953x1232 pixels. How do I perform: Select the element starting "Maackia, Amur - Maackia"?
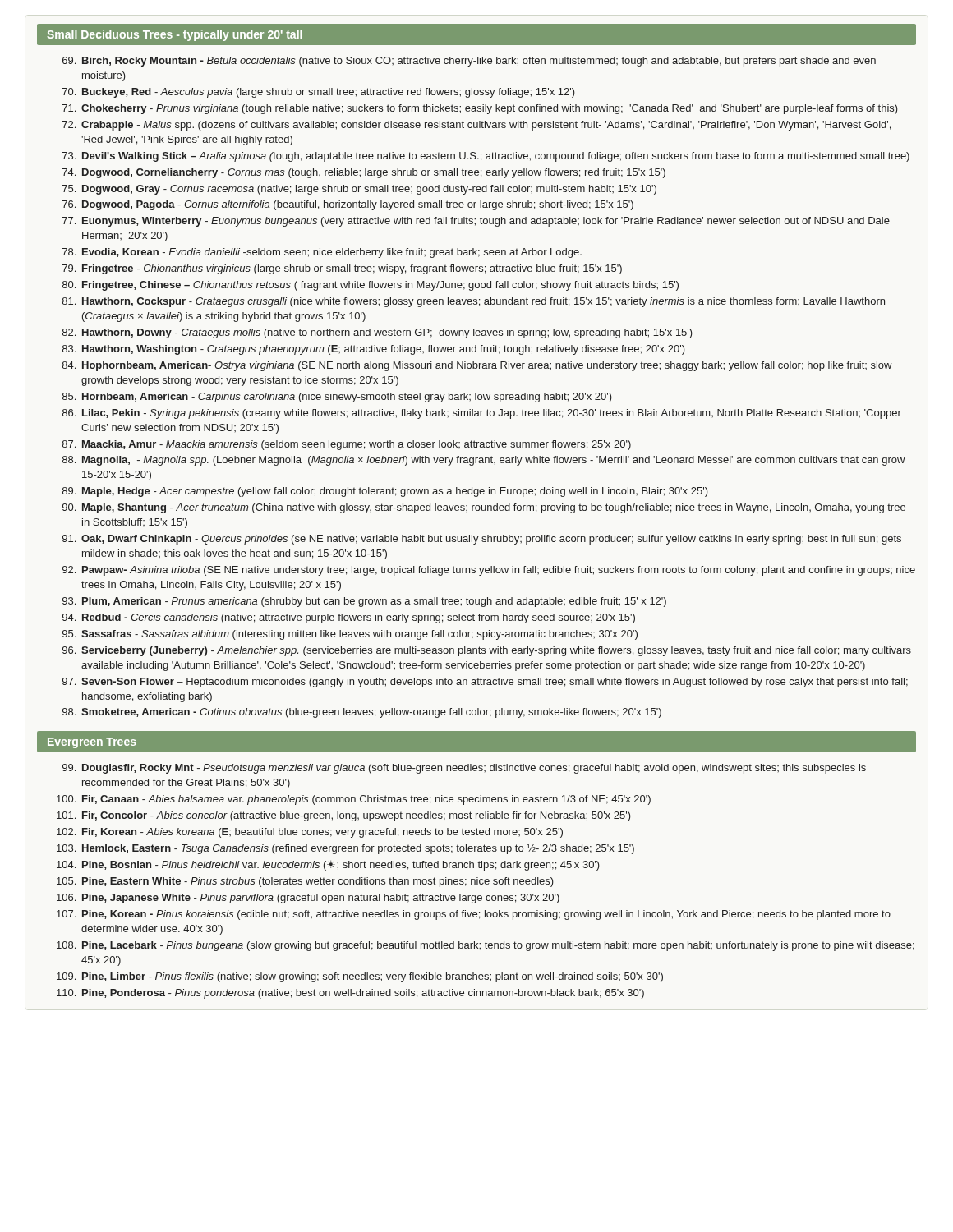356,444
